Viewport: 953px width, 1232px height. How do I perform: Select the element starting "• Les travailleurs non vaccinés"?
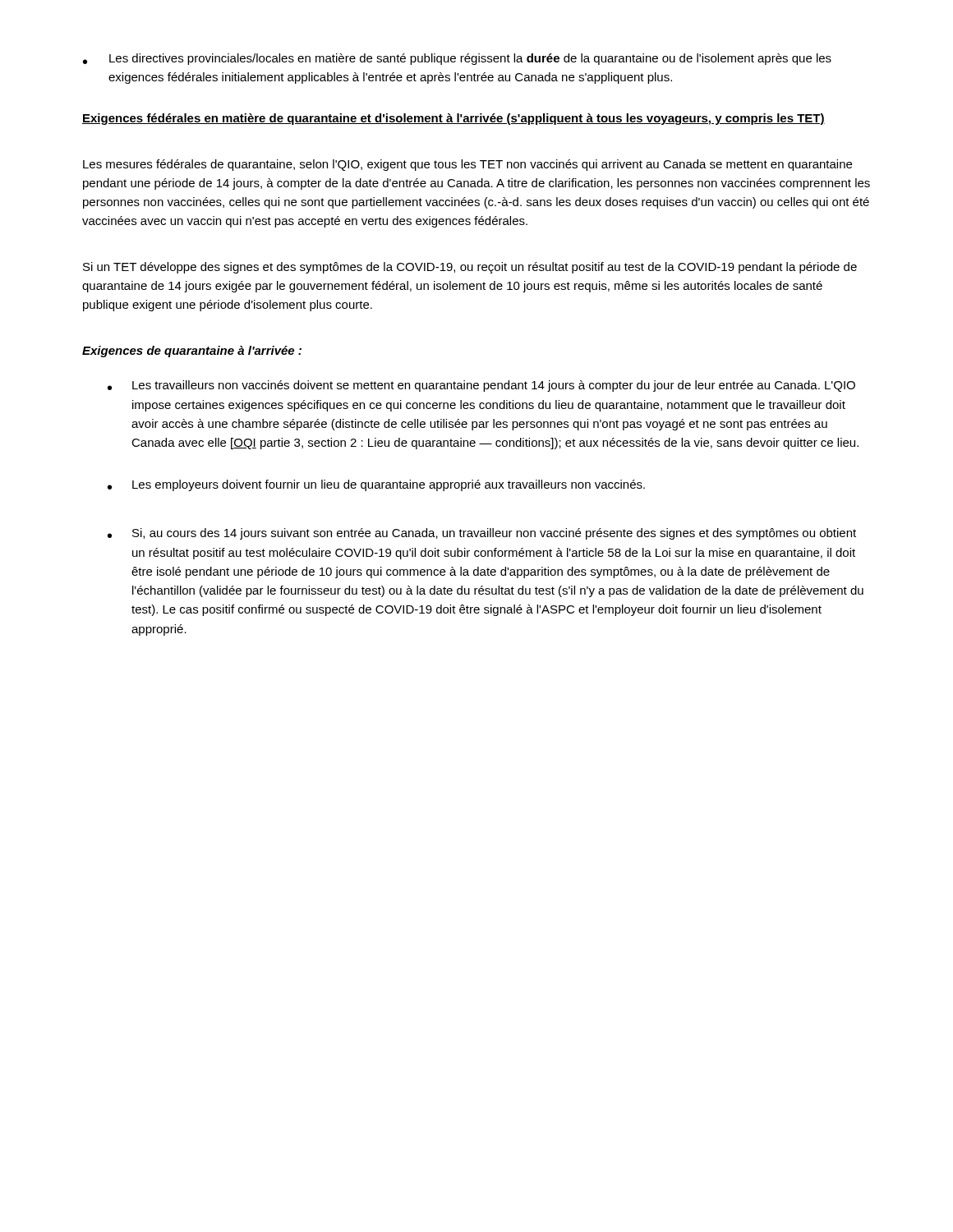point(489,414)
